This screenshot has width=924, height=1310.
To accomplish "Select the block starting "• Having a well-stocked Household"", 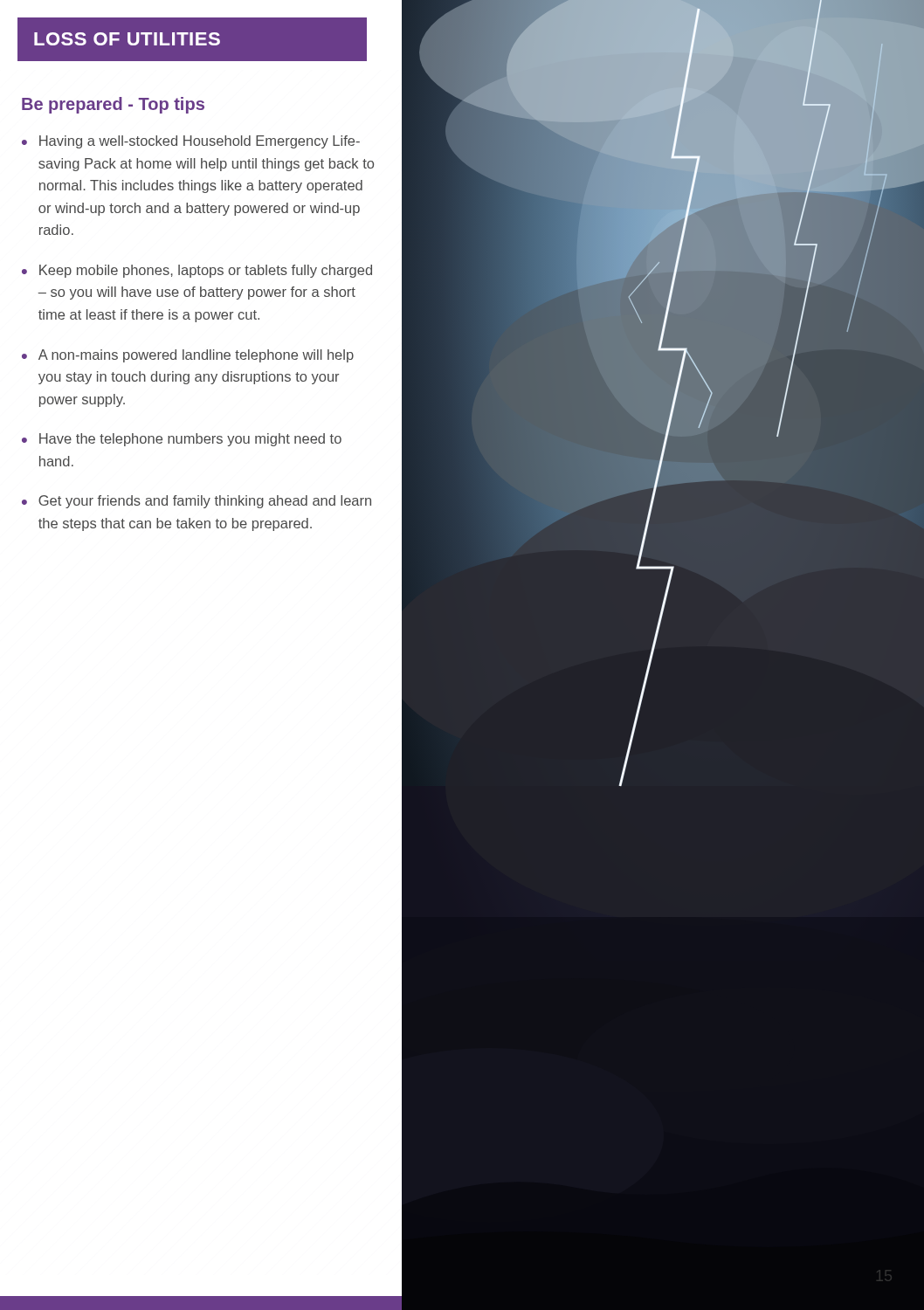I will tap(199, 186).
